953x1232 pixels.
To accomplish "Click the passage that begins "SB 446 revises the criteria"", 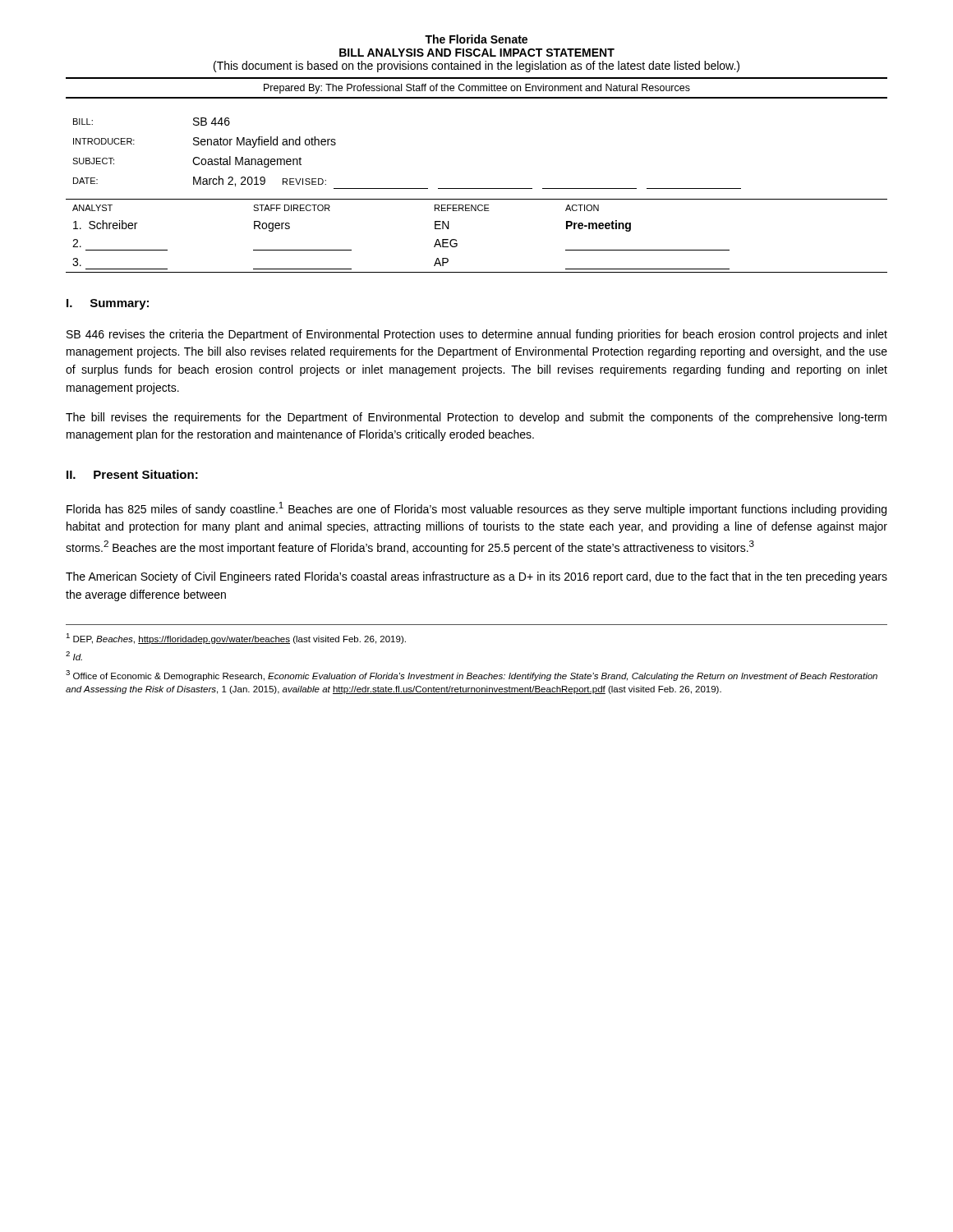I will pos(476,361).
